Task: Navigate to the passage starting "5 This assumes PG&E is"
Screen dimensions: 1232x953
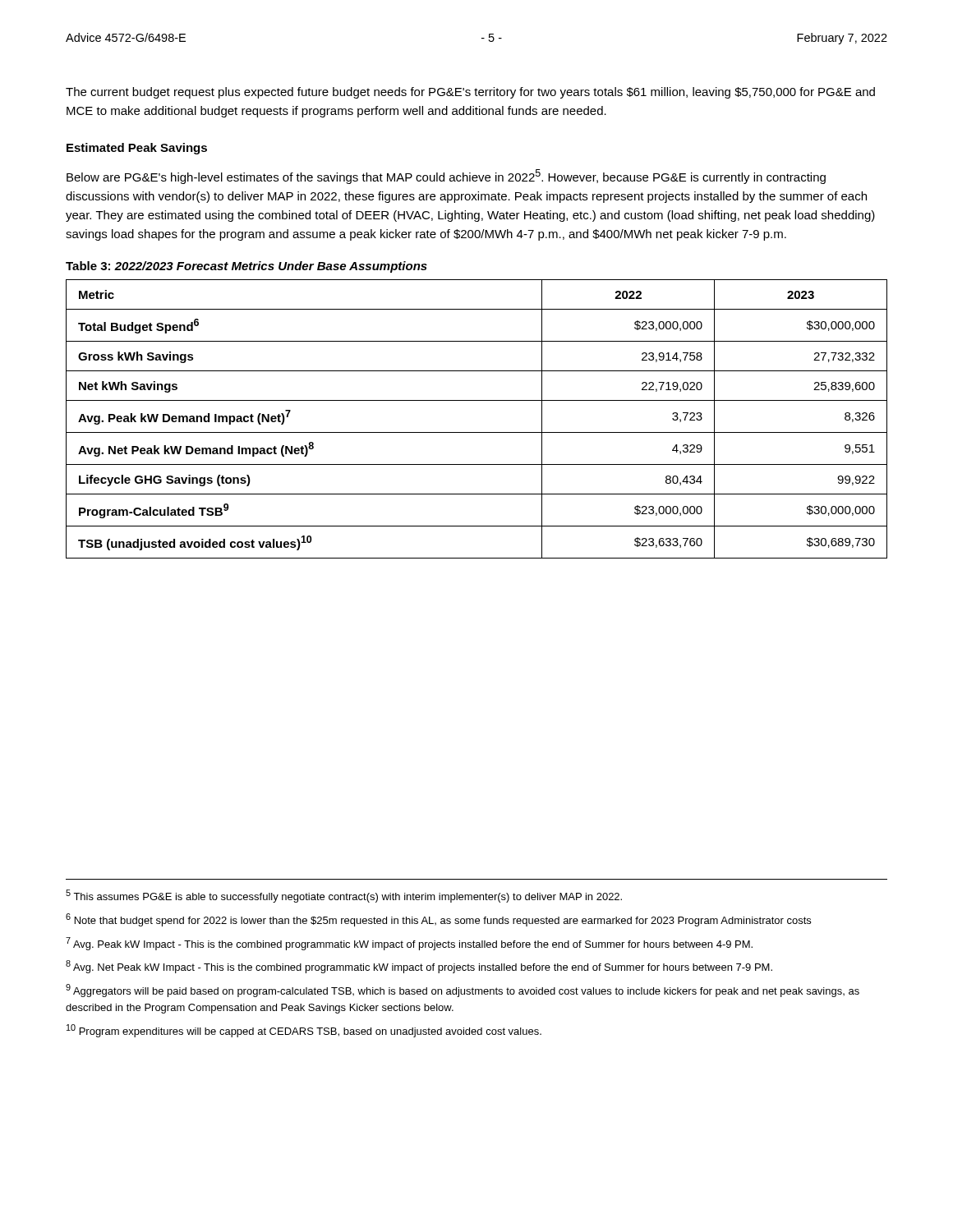Action: (344, 895)
